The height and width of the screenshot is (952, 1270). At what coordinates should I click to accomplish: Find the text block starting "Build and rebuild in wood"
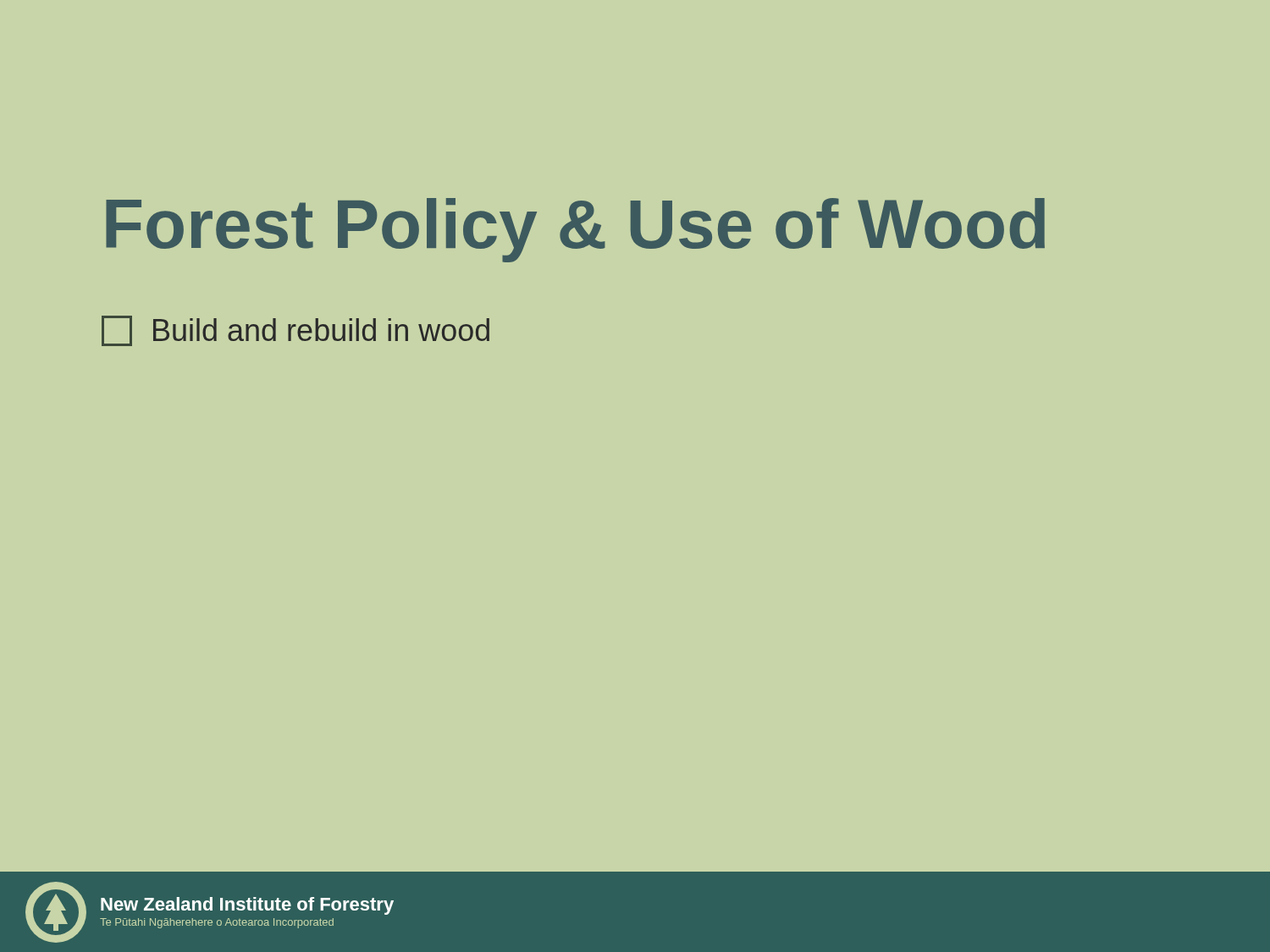click(296, 331)
